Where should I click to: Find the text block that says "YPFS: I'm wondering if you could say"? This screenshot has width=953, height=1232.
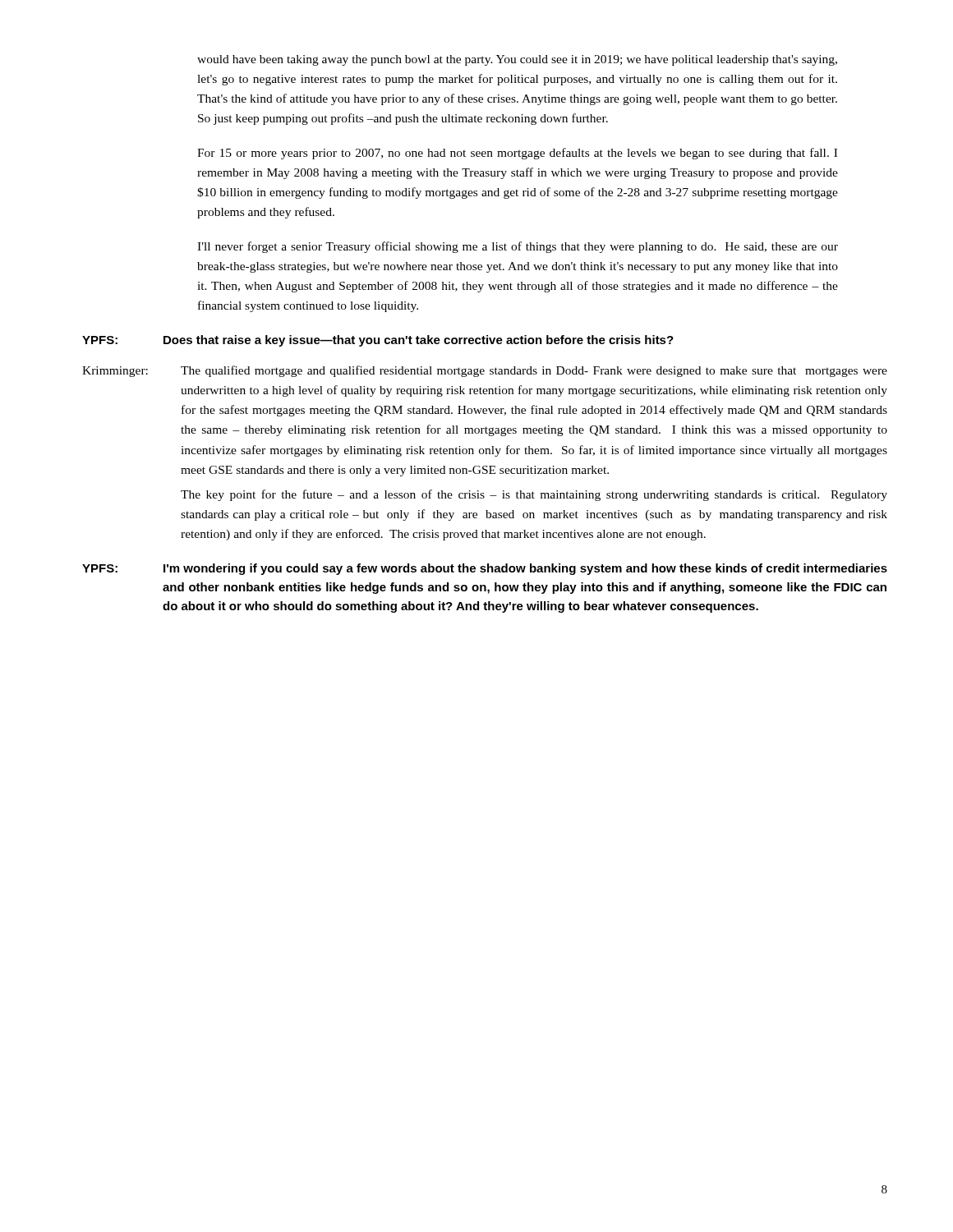[x=485, y=587]
